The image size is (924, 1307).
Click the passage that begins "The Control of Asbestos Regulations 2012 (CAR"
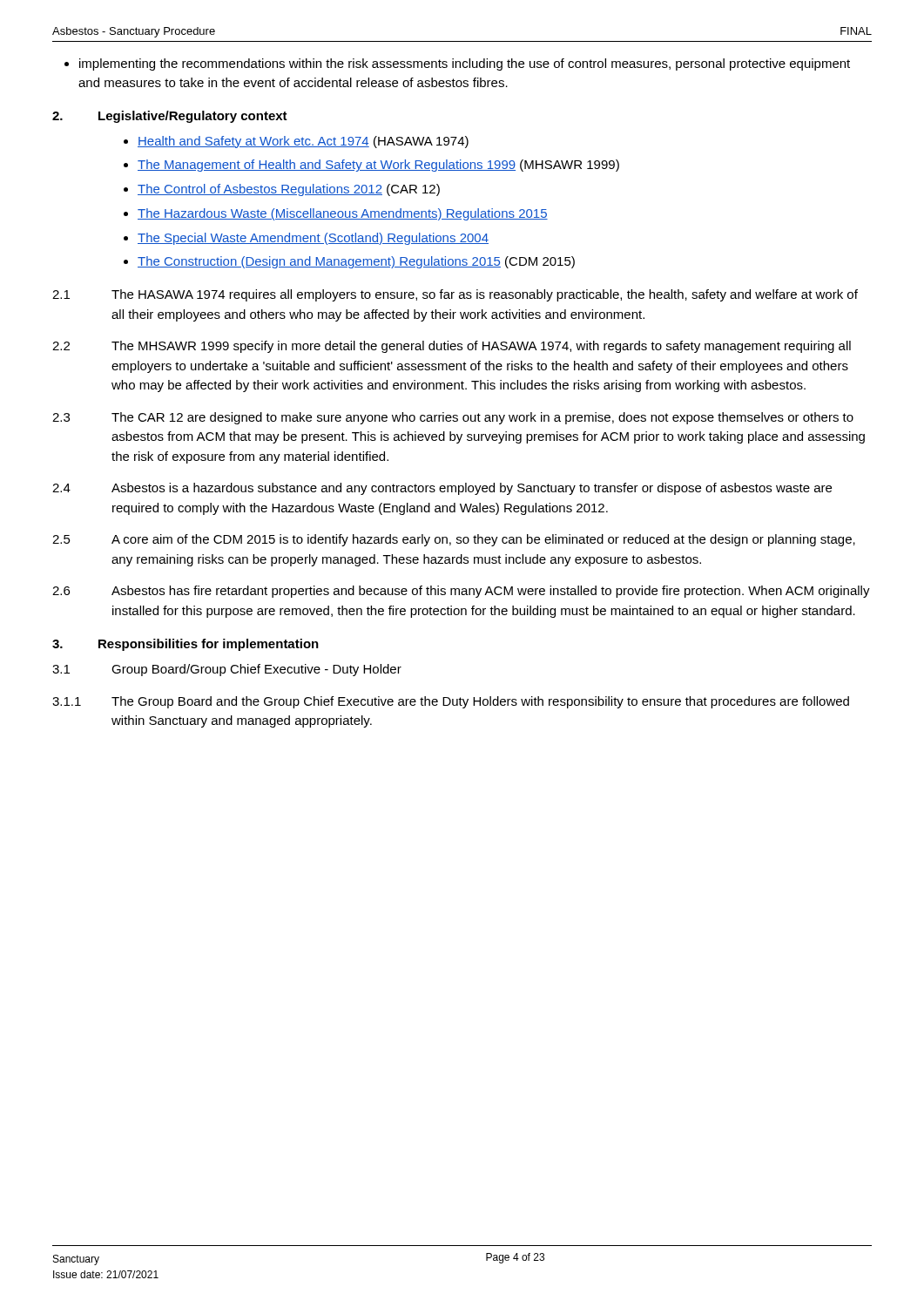(x=282, y=190)
